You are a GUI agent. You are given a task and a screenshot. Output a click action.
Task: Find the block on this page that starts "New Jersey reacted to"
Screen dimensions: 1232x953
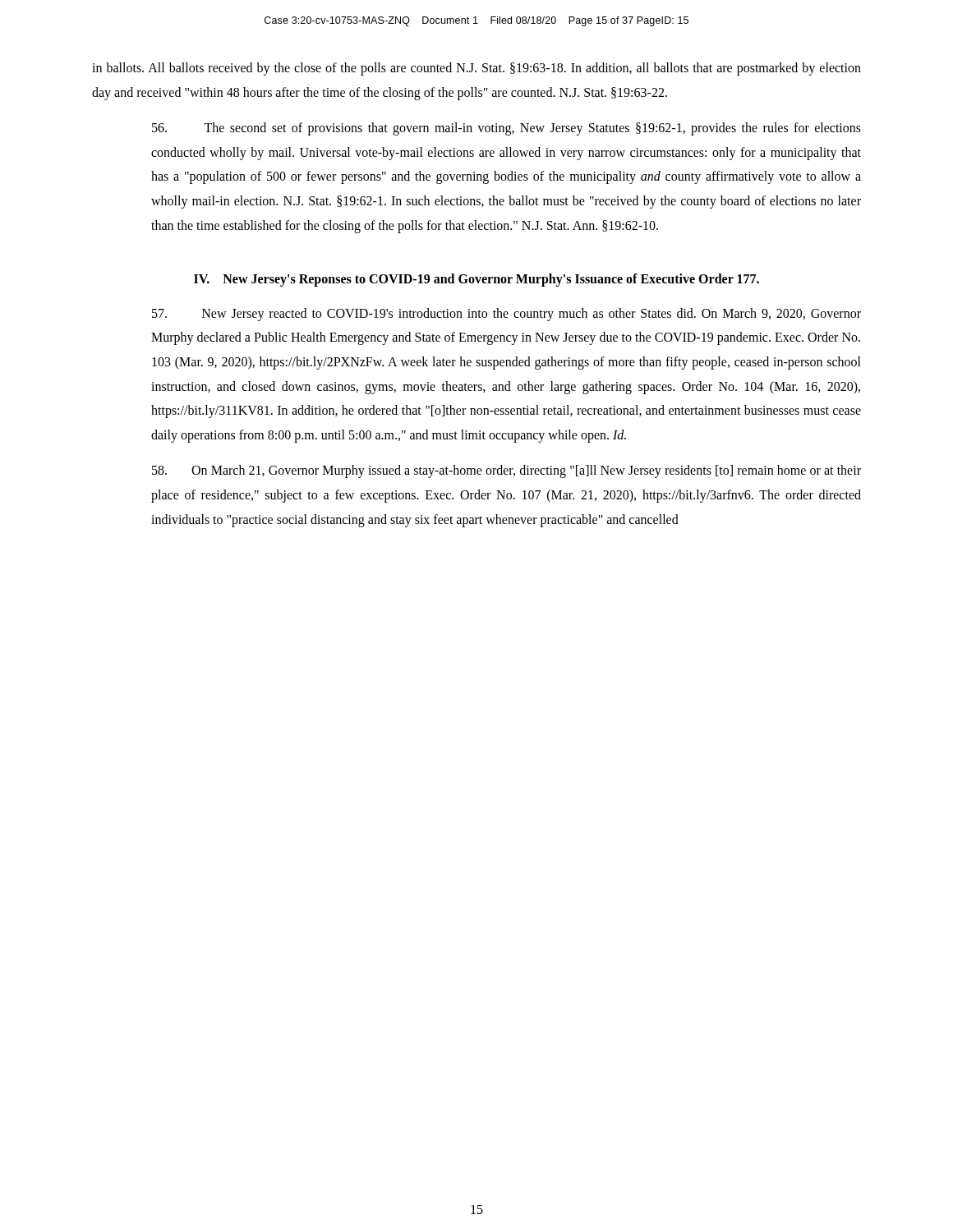click(x=506, y=374)
